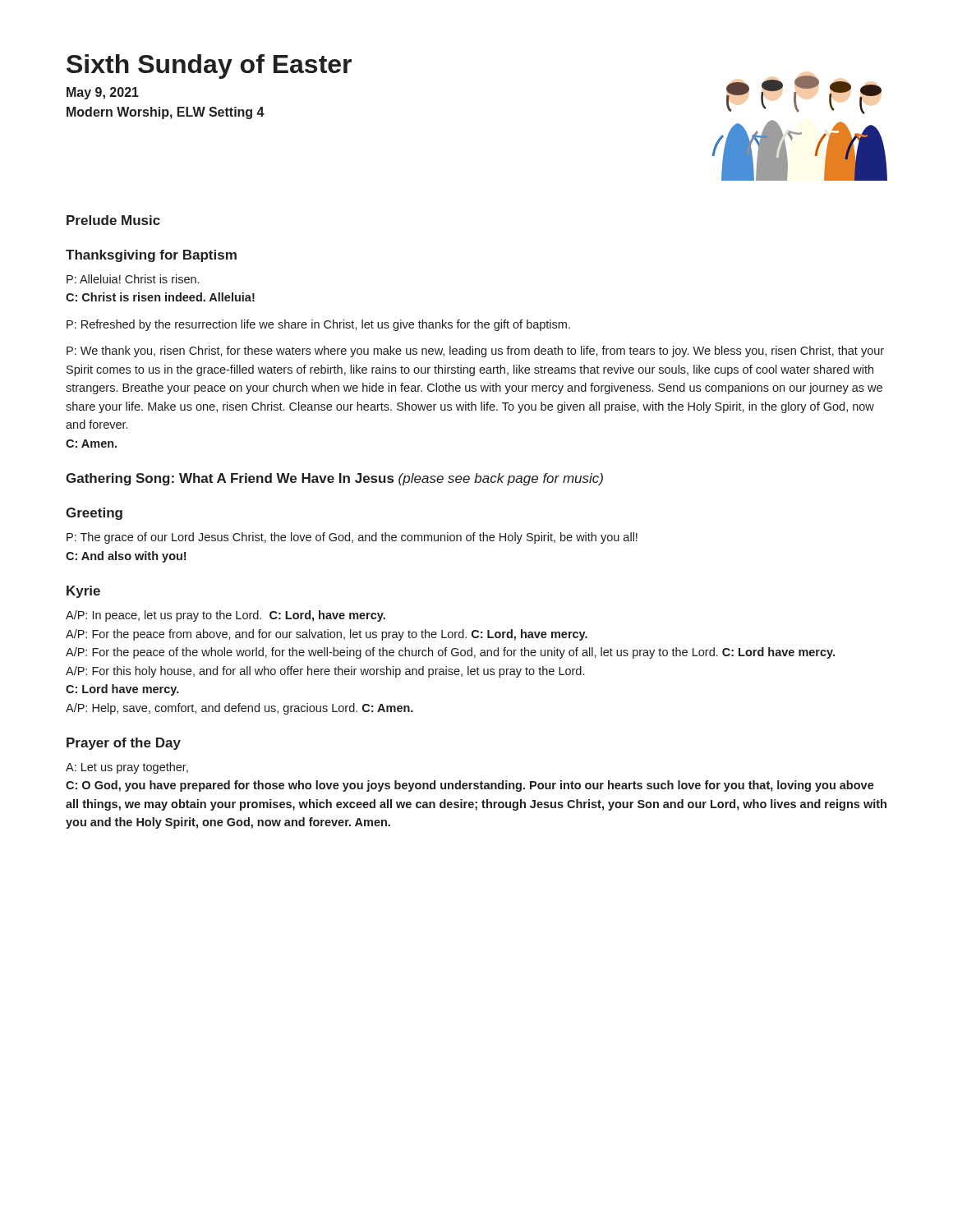
Task: Find the block on this page that starts "P: The grace of our Lord"
Action: point(352,547)
